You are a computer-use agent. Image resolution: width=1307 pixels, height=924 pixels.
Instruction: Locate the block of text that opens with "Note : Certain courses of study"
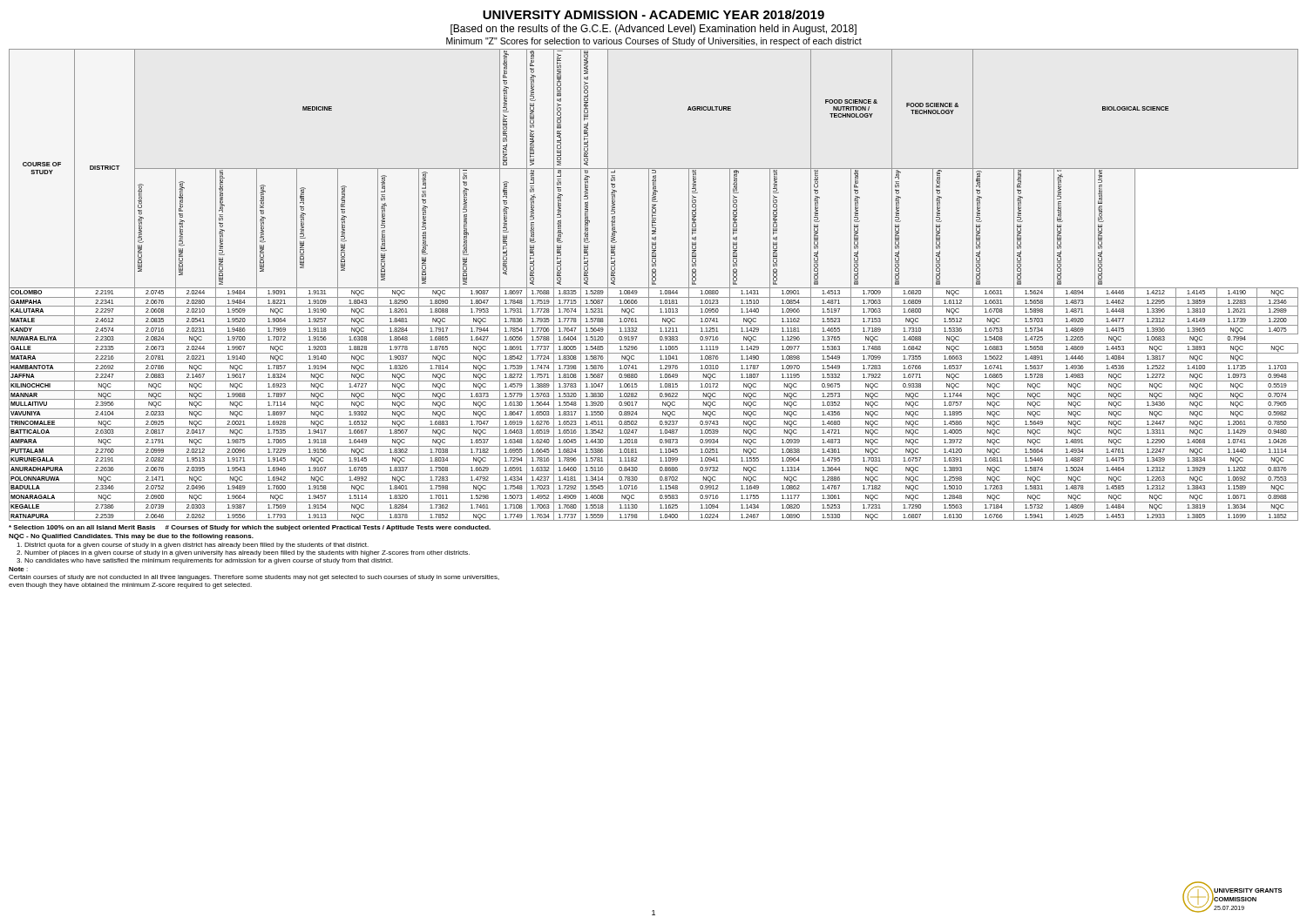point(254,577)
